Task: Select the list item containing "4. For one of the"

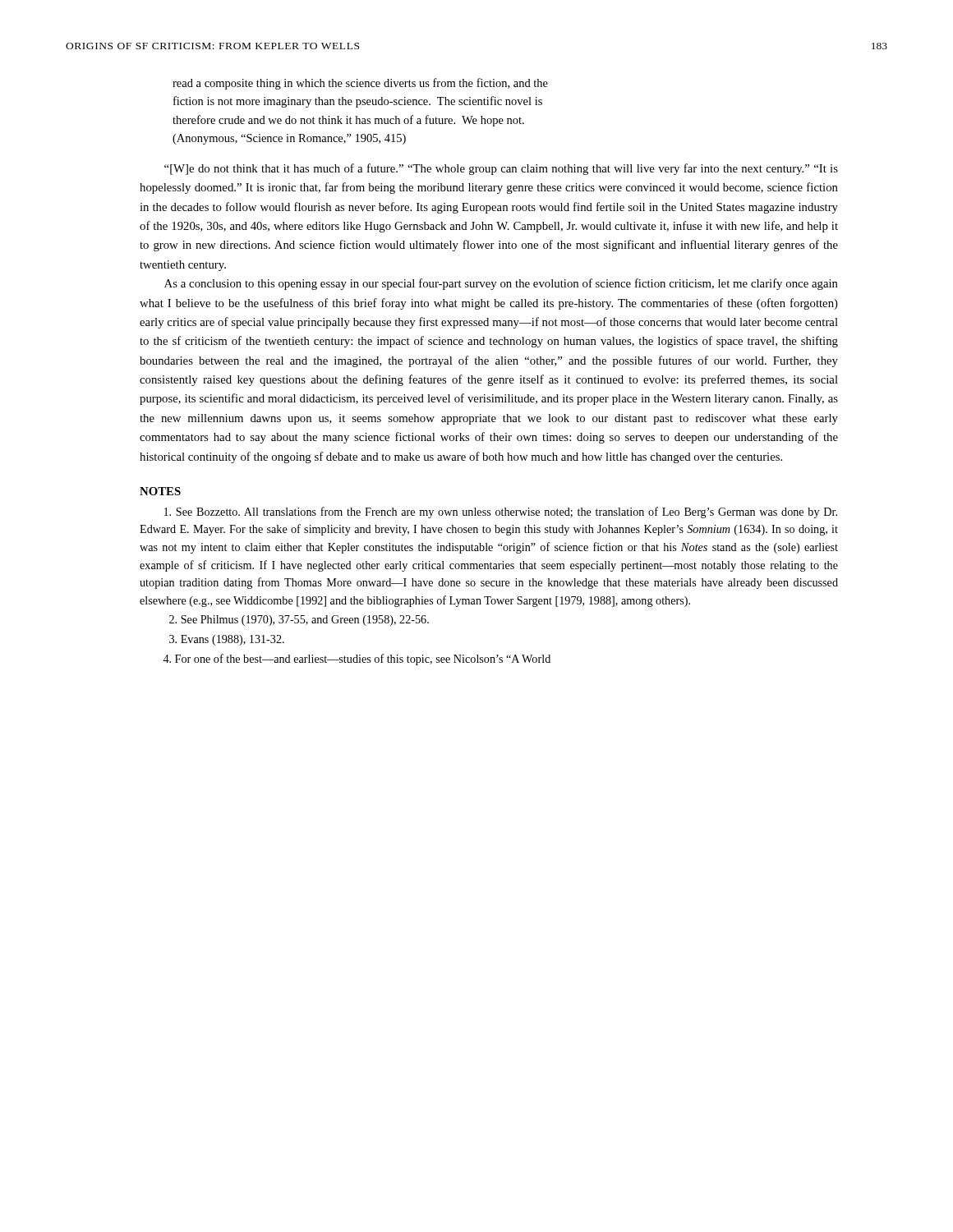Action: click(357, 658)
